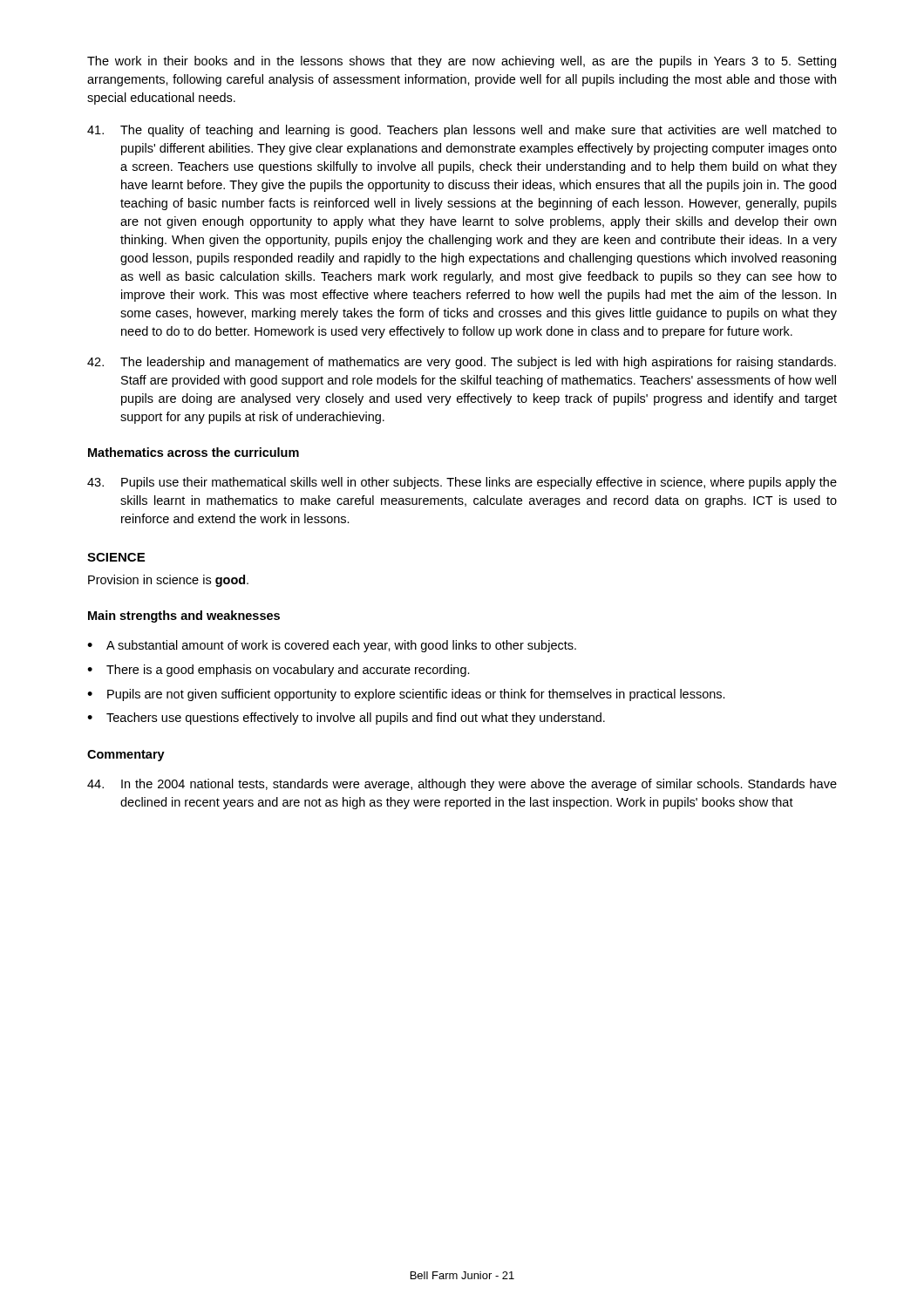Viewport: 924px width, 1308px height.
Task: Point to the passage starting "43. Pupils use their mathematical"
Action: [462, 501]
